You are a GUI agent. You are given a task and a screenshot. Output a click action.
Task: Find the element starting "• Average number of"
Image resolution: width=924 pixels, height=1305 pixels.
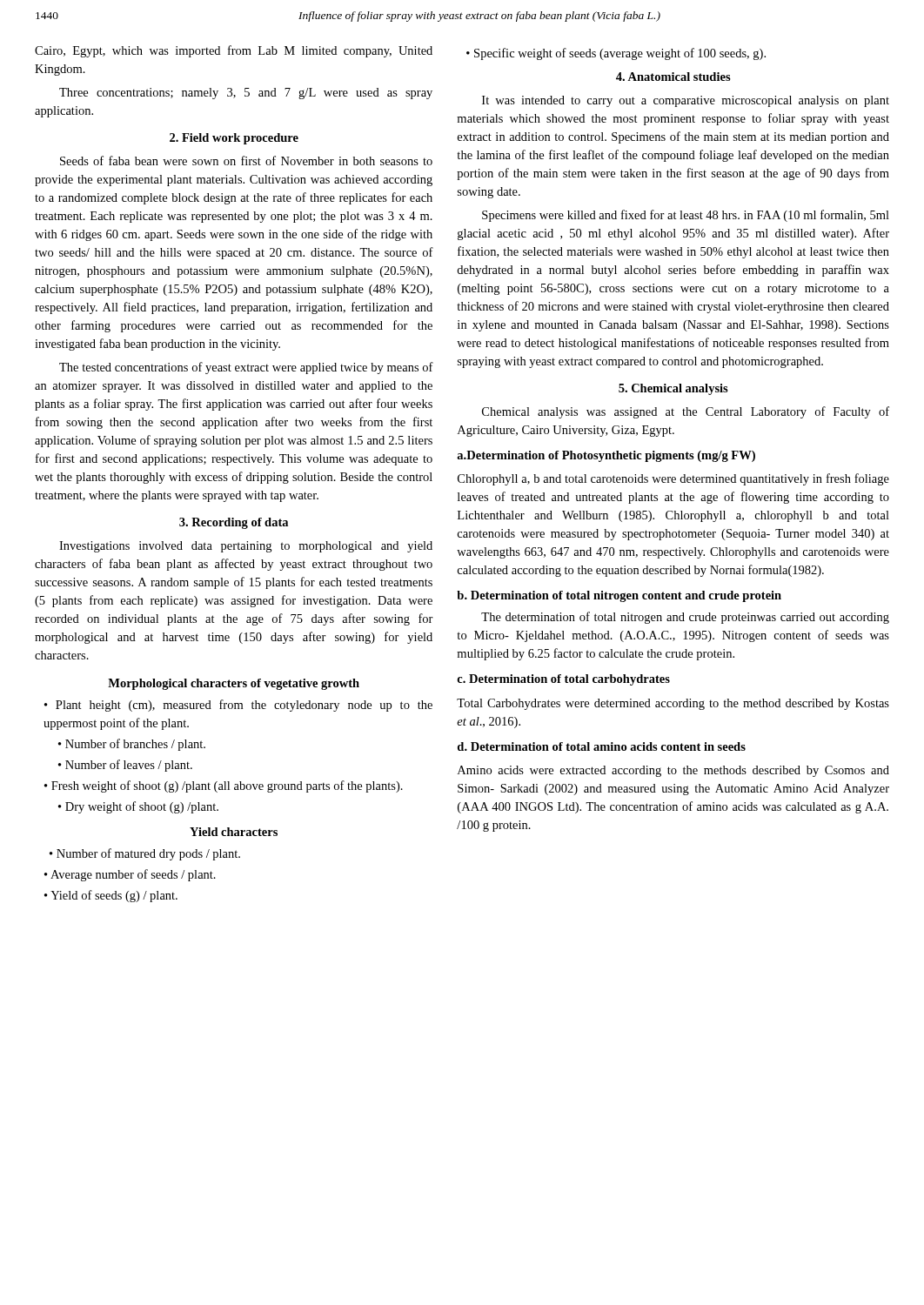click(130, 874)
